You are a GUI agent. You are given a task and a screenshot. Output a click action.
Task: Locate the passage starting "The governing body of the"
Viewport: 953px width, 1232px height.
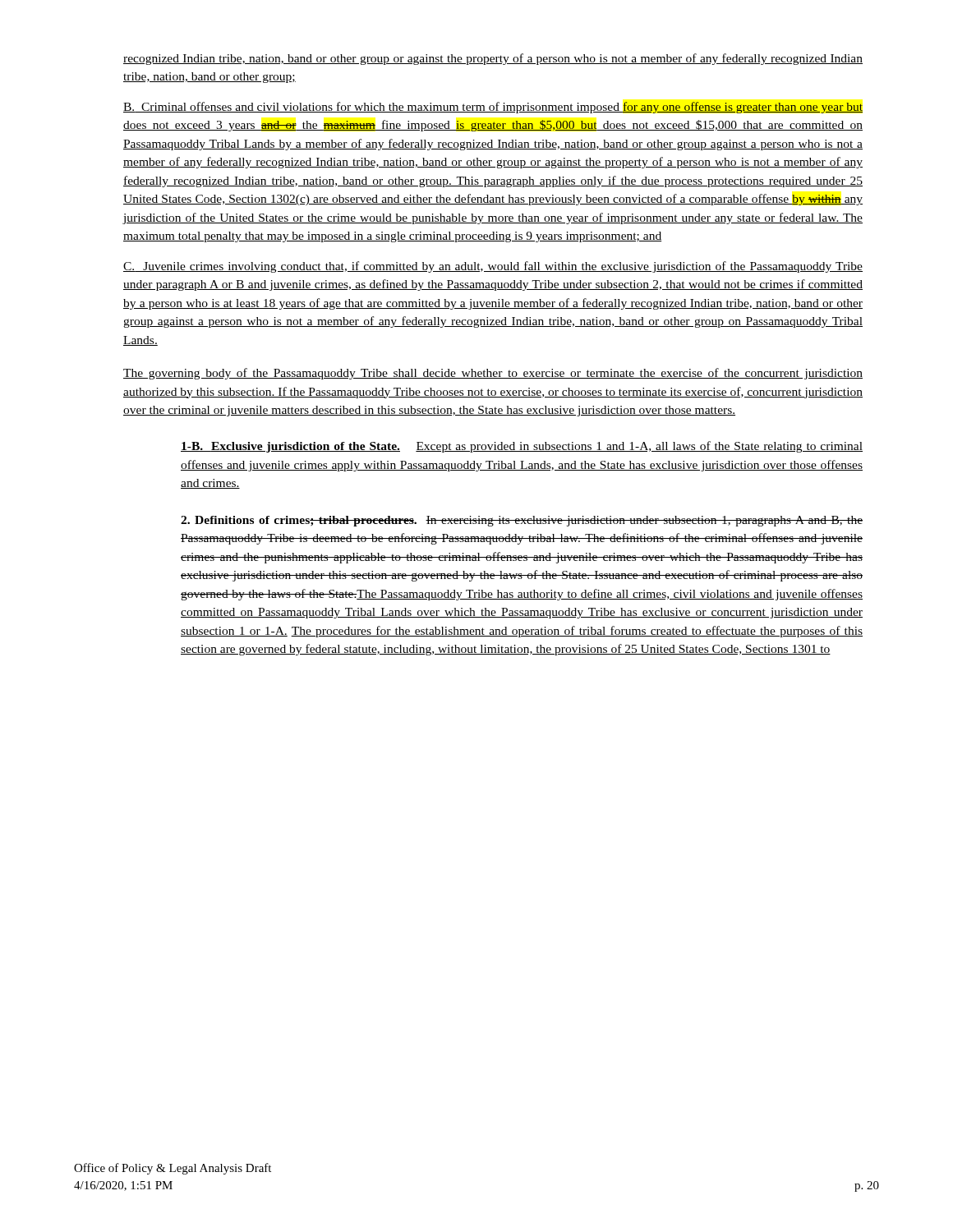pos(493,391)
